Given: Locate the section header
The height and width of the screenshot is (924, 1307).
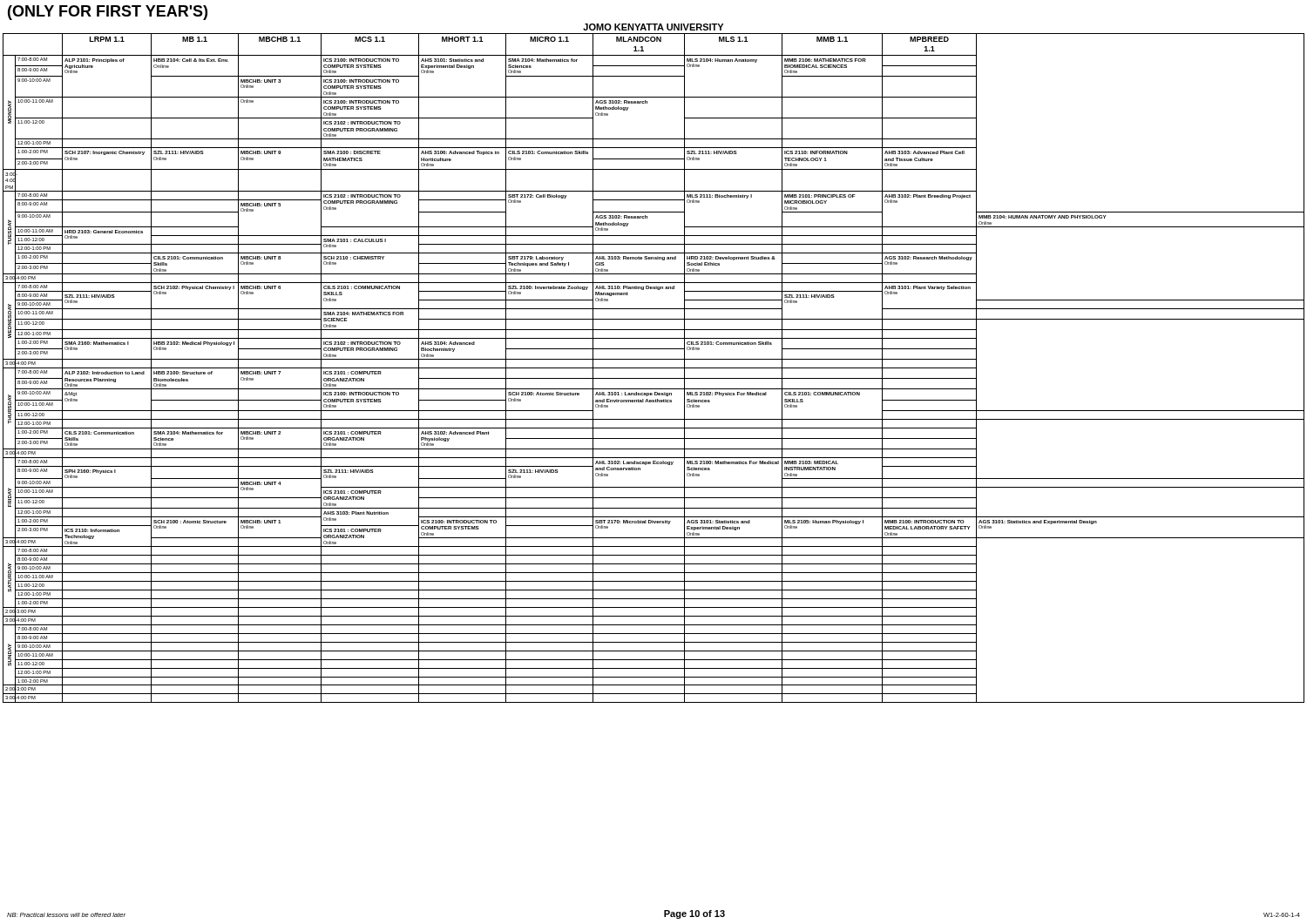Looking at the screenshot, I should pos(654,27).
